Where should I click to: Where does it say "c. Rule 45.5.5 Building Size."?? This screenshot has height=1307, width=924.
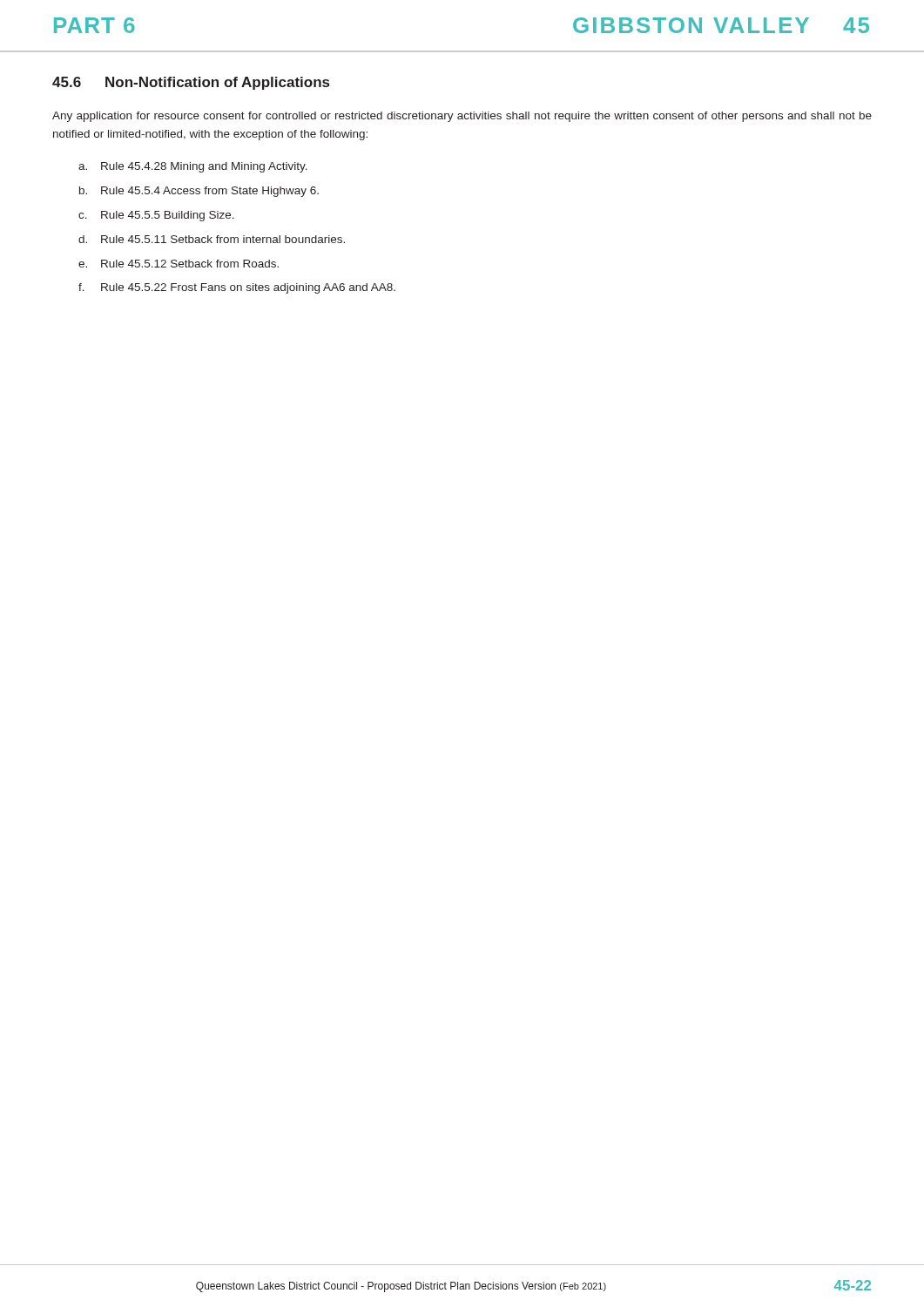pos(156,216)
